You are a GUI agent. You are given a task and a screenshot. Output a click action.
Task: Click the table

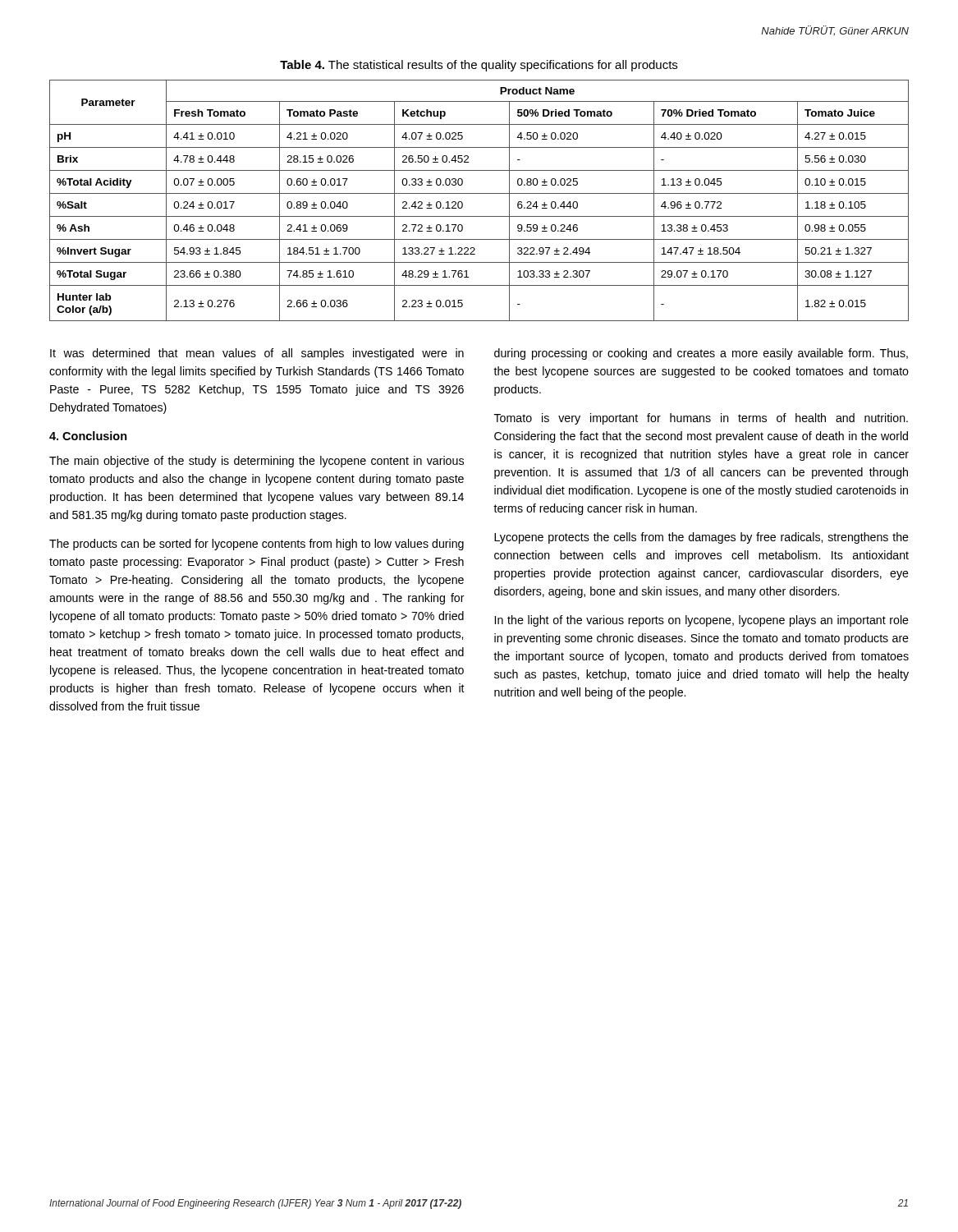point(479,200)
